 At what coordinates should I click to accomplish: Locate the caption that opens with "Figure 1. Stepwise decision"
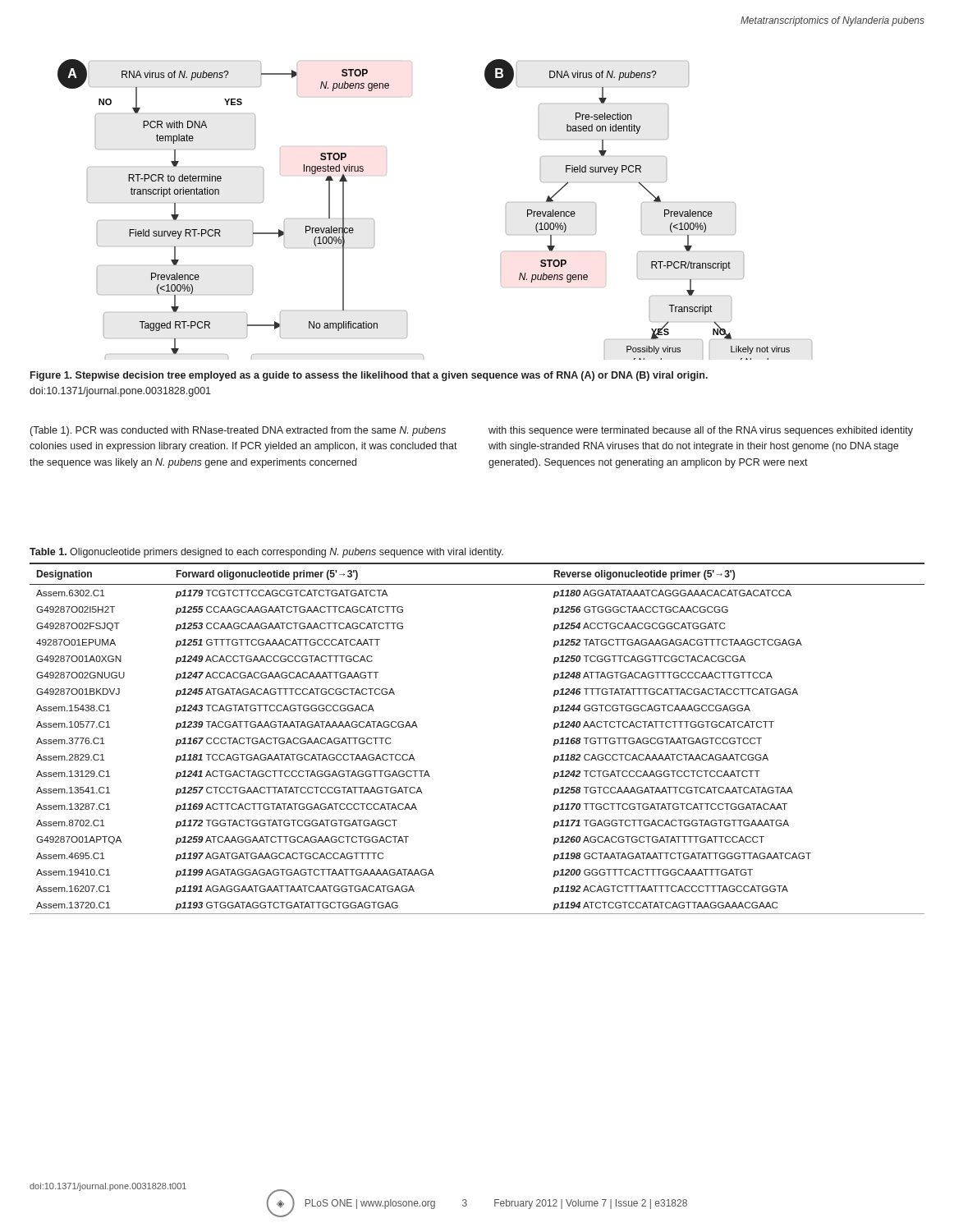point(369,383)
